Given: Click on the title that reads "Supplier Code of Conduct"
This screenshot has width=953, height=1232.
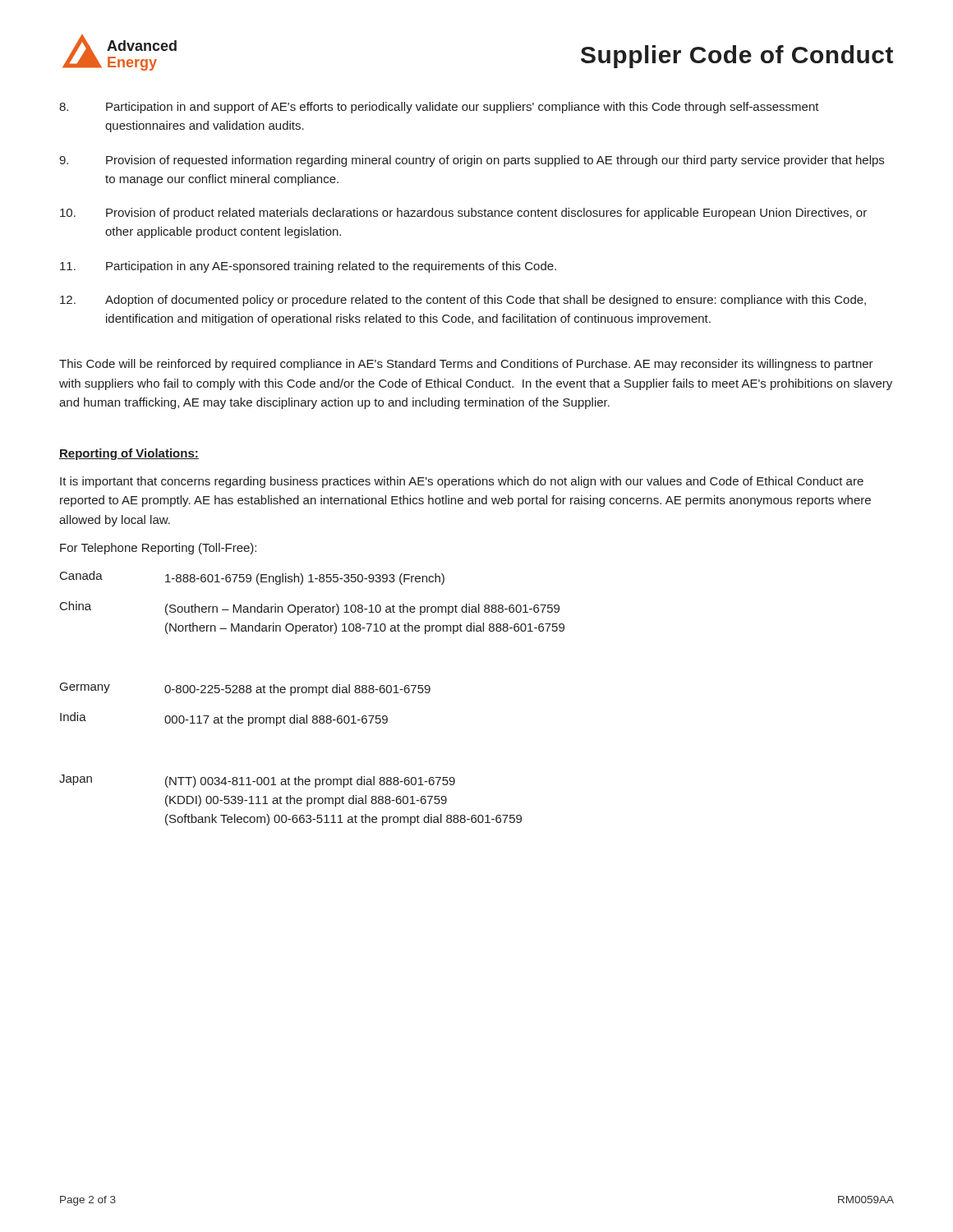Looking at the screenshot, I should [x=737, y=54].
